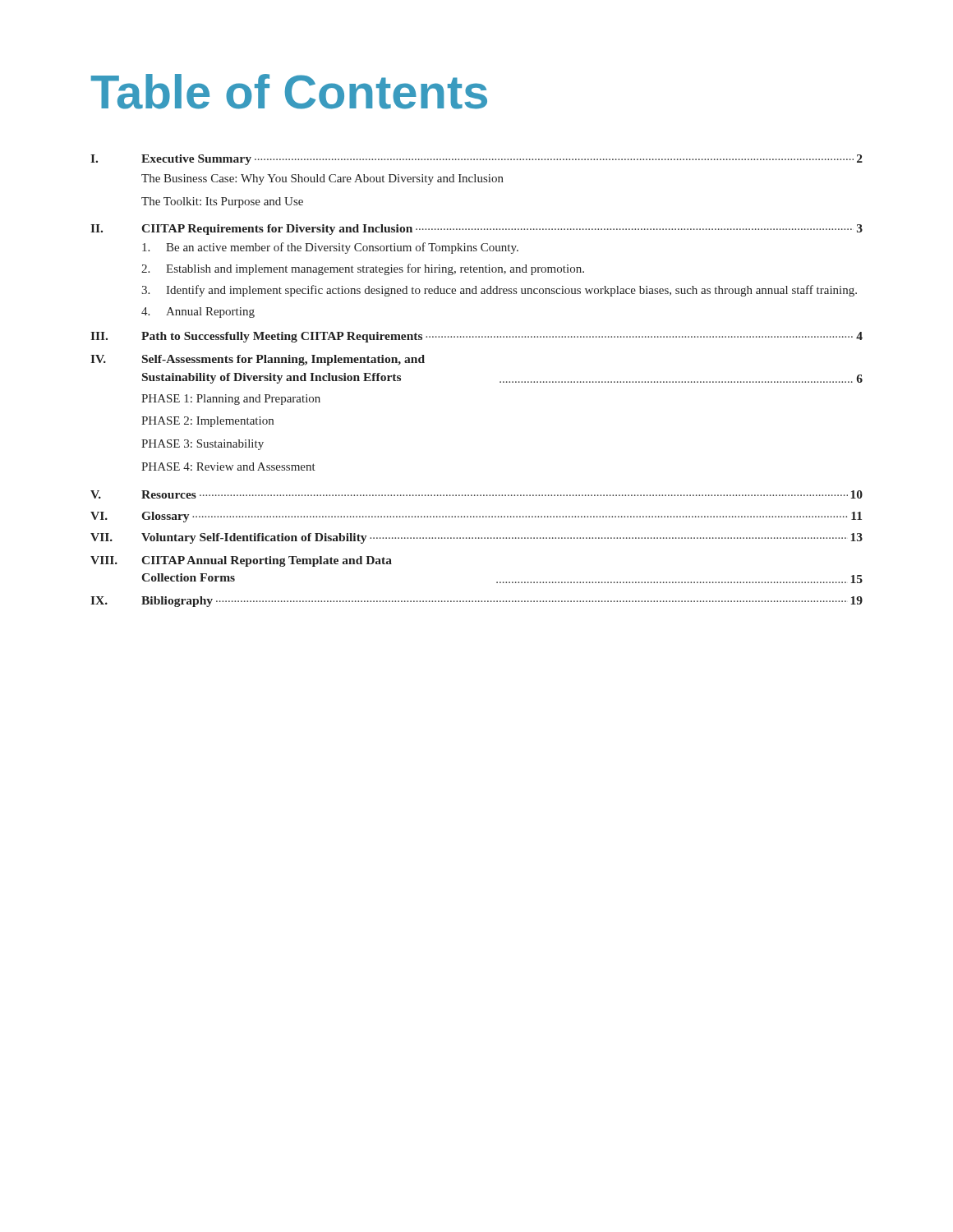Image resolution: width=953 pixels, height=1232 pixels.
Task: Navigate to the text block starting "VIII. CIITAP Annual Reporting Template and DataCollection"
Action: pos(241,561)
